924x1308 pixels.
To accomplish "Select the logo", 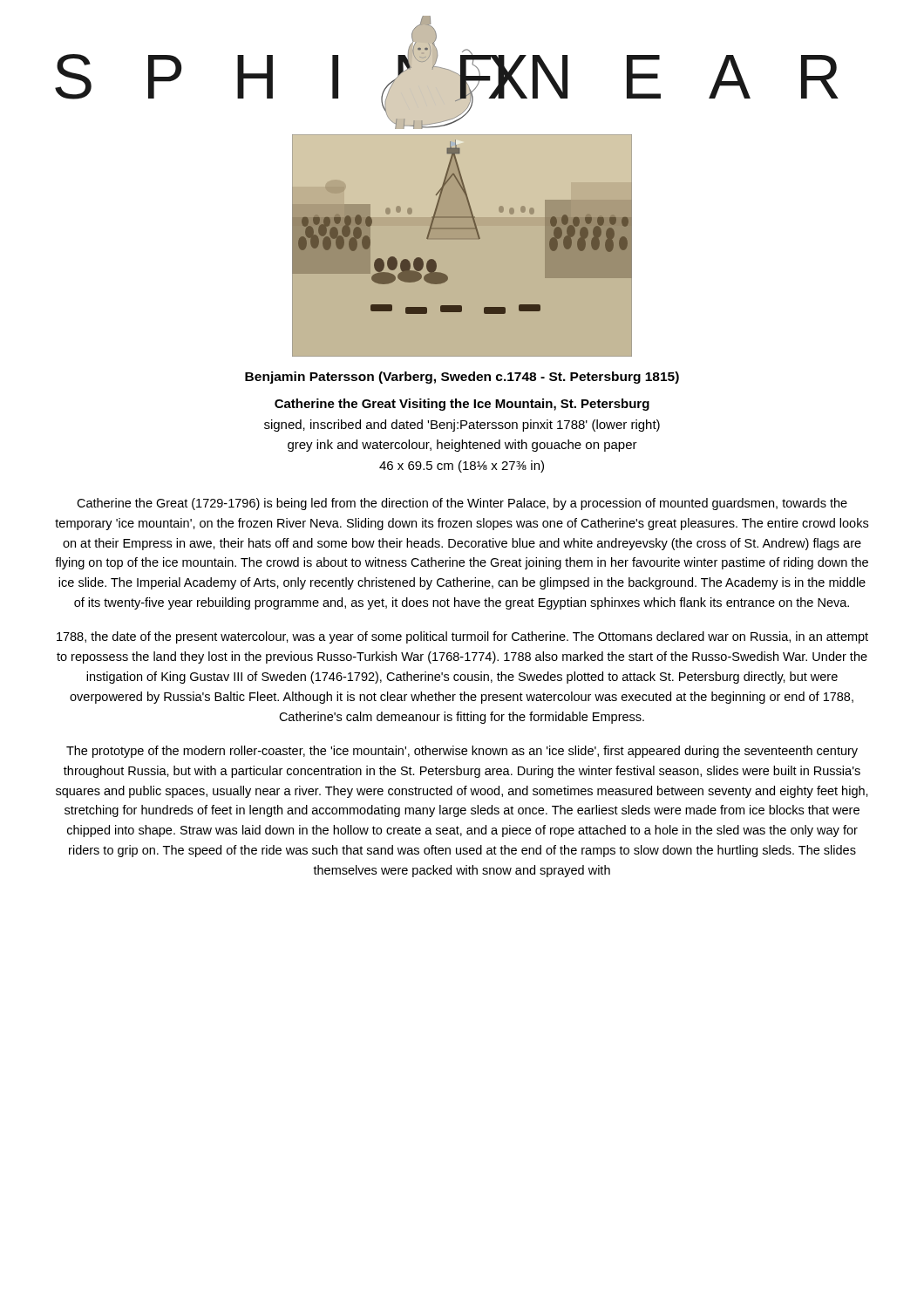I will tap(462, 72).
